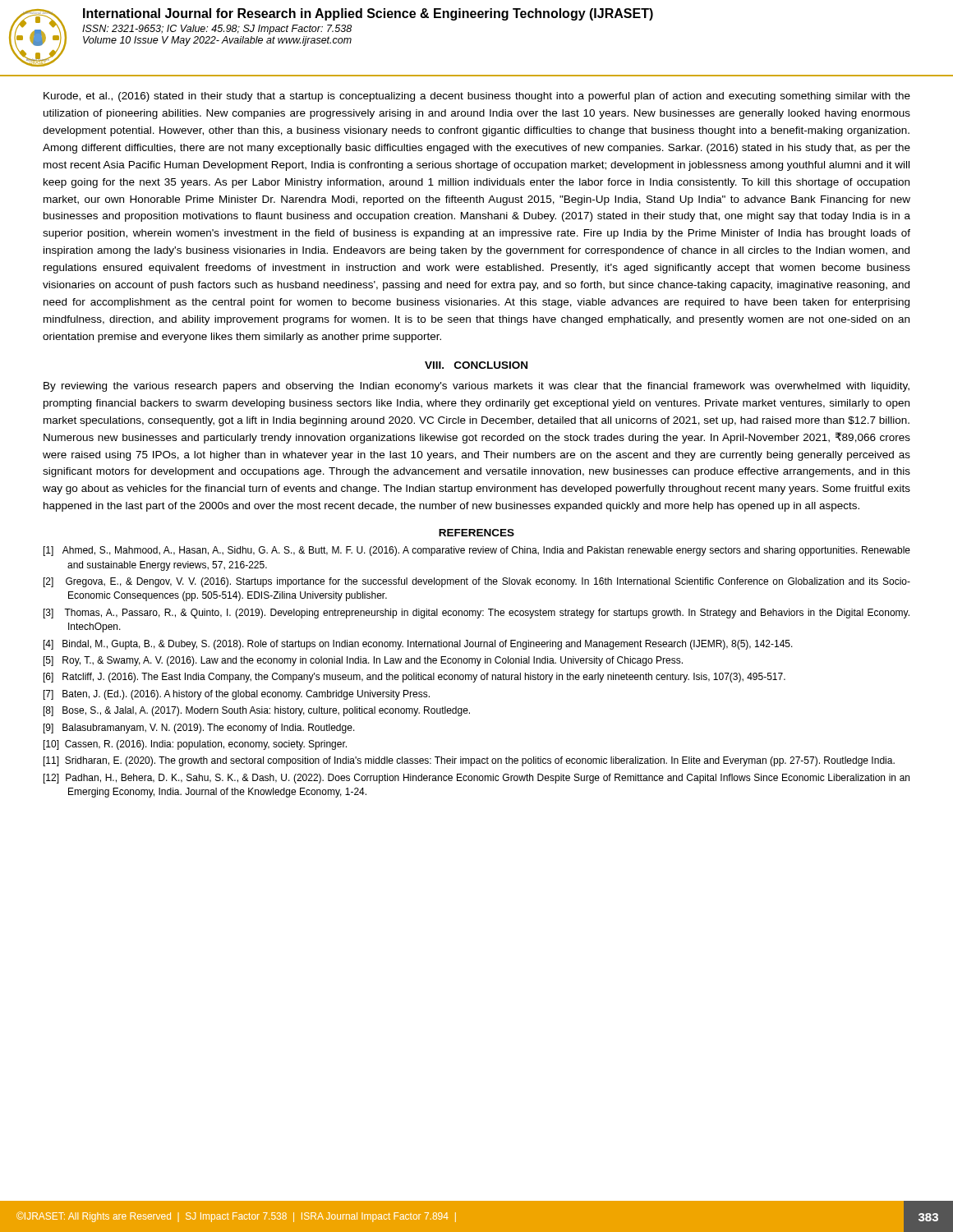Image resolution: width=953 pixels, height=1232 pixels.
Task: Locate the list item containing "[5] Roy, T., &"
Action: click(363, 660)
